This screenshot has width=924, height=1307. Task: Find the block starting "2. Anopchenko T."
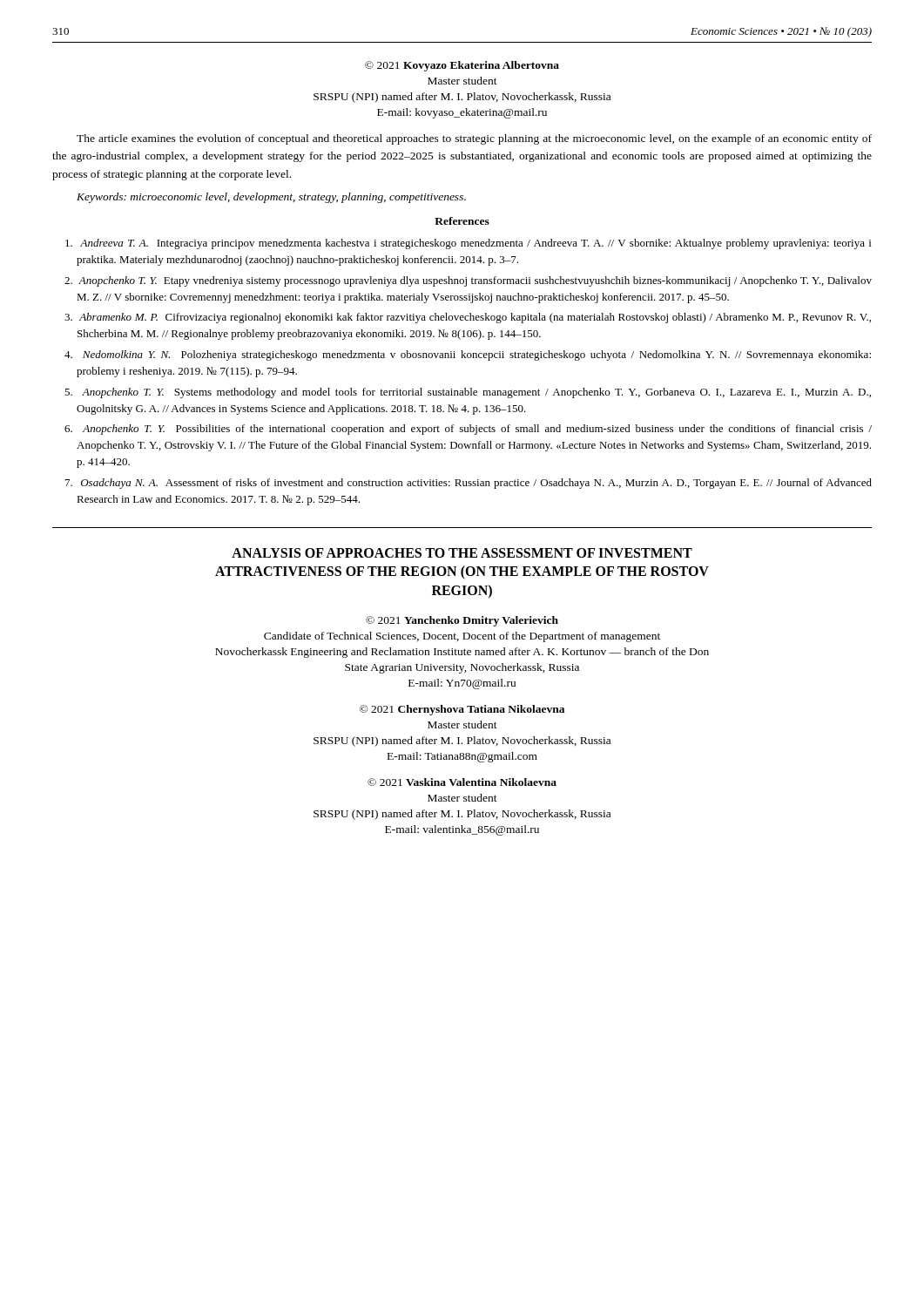(x=468, y=288)
